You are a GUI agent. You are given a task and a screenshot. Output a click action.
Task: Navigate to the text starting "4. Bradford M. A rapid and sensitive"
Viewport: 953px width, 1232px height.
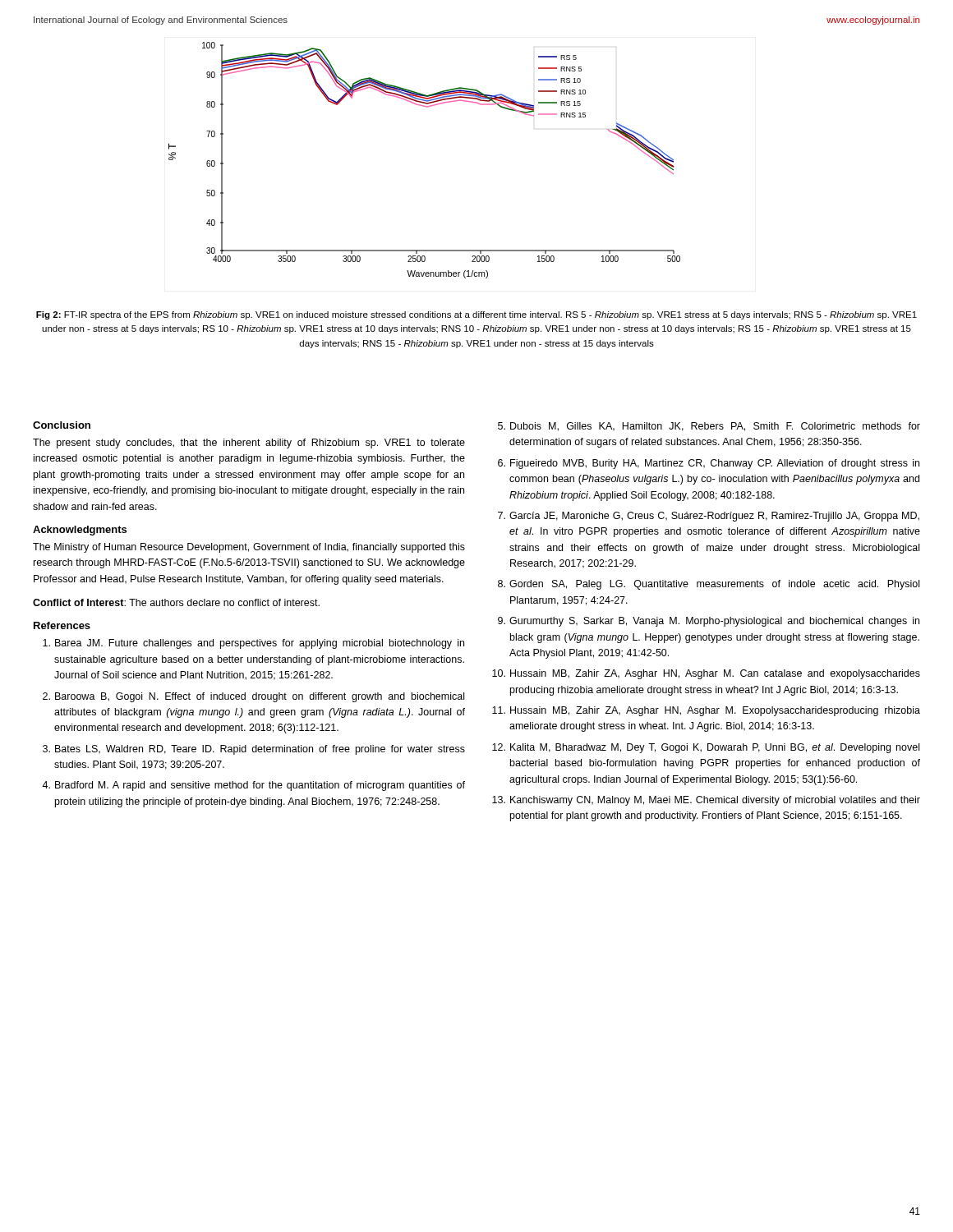[x=249, y=794]
